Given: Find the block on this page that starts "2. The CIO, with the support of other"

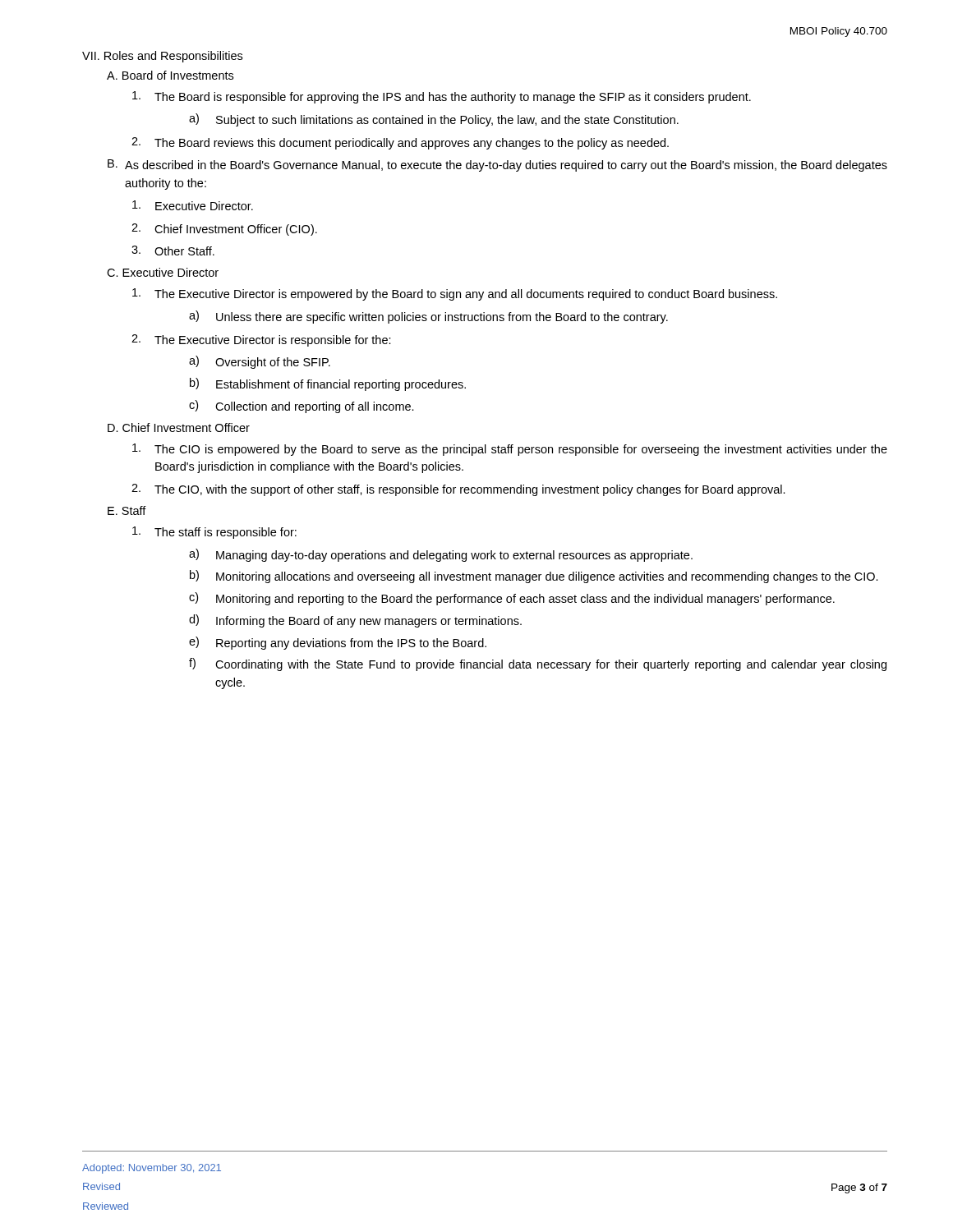Looking at the screenshot, I should pyautogui.click(x=509, y=490).
